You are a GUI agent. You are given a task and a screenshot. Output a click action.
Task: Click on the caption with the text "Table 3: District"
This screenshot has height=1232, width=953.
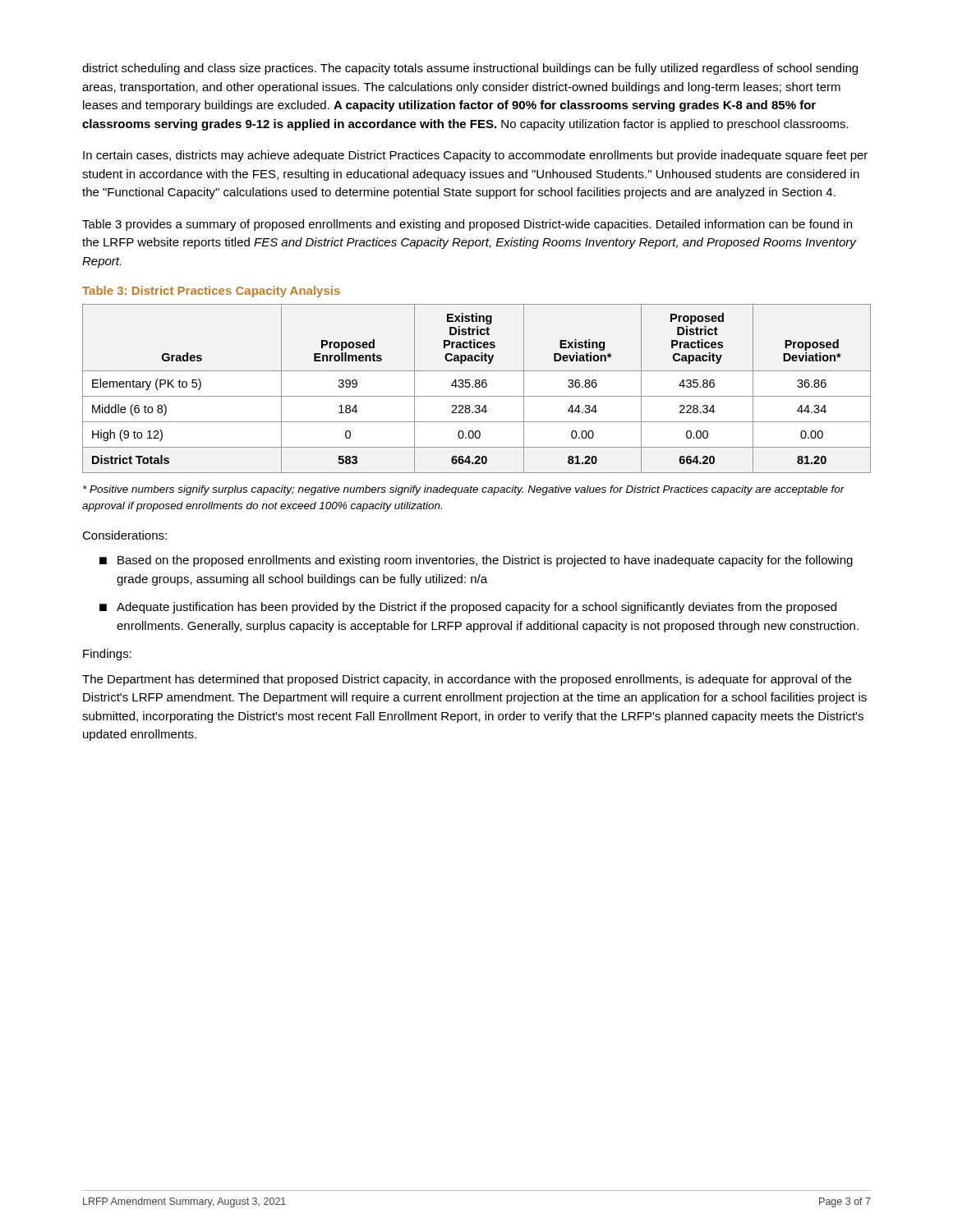[x=211, y=290]
